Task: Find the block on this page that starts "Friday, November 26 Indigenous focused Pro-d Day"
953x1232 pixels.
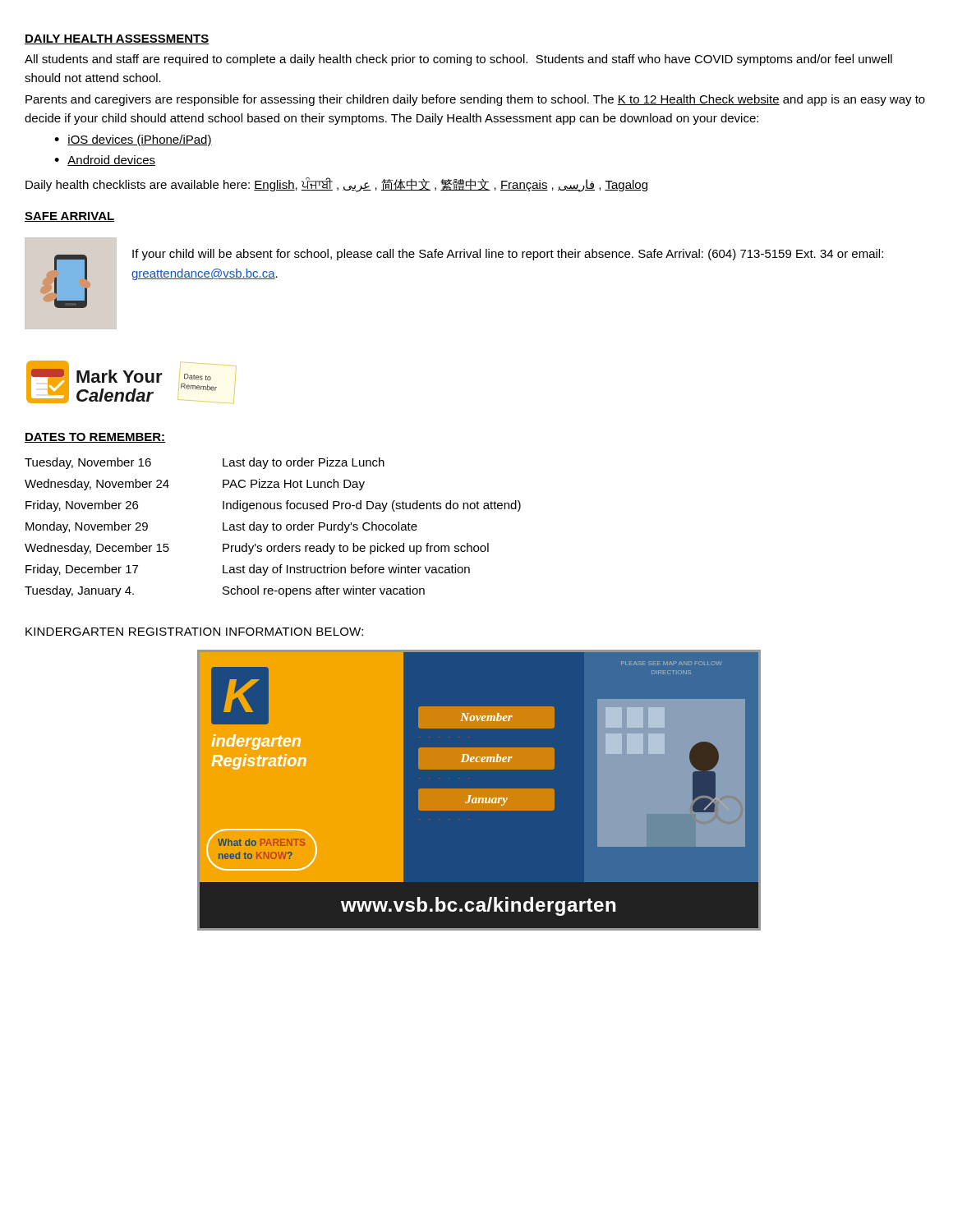Action: (476, 505)
